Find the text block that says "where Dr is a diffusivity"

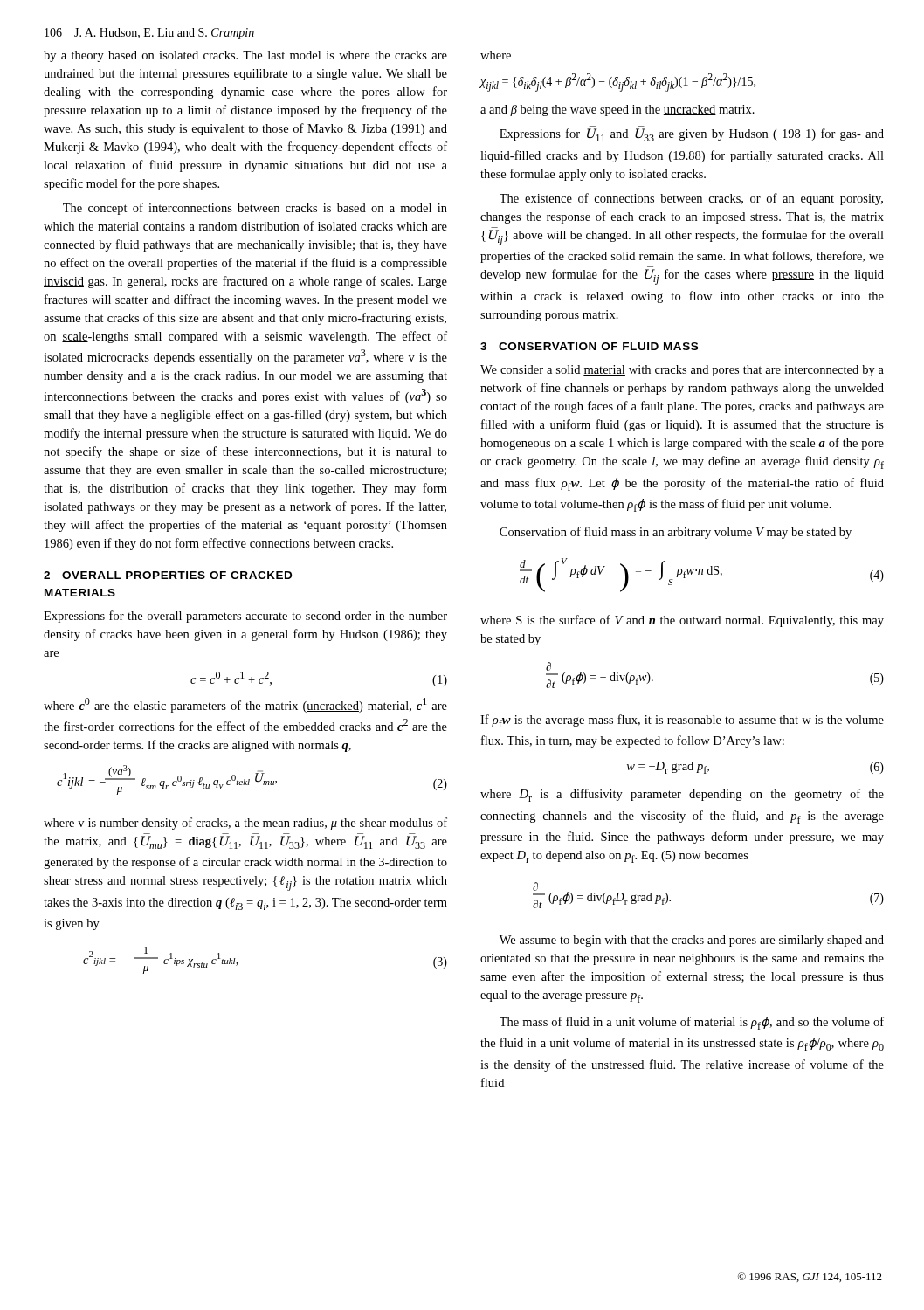pyautogui.click(x=682, y=827)
